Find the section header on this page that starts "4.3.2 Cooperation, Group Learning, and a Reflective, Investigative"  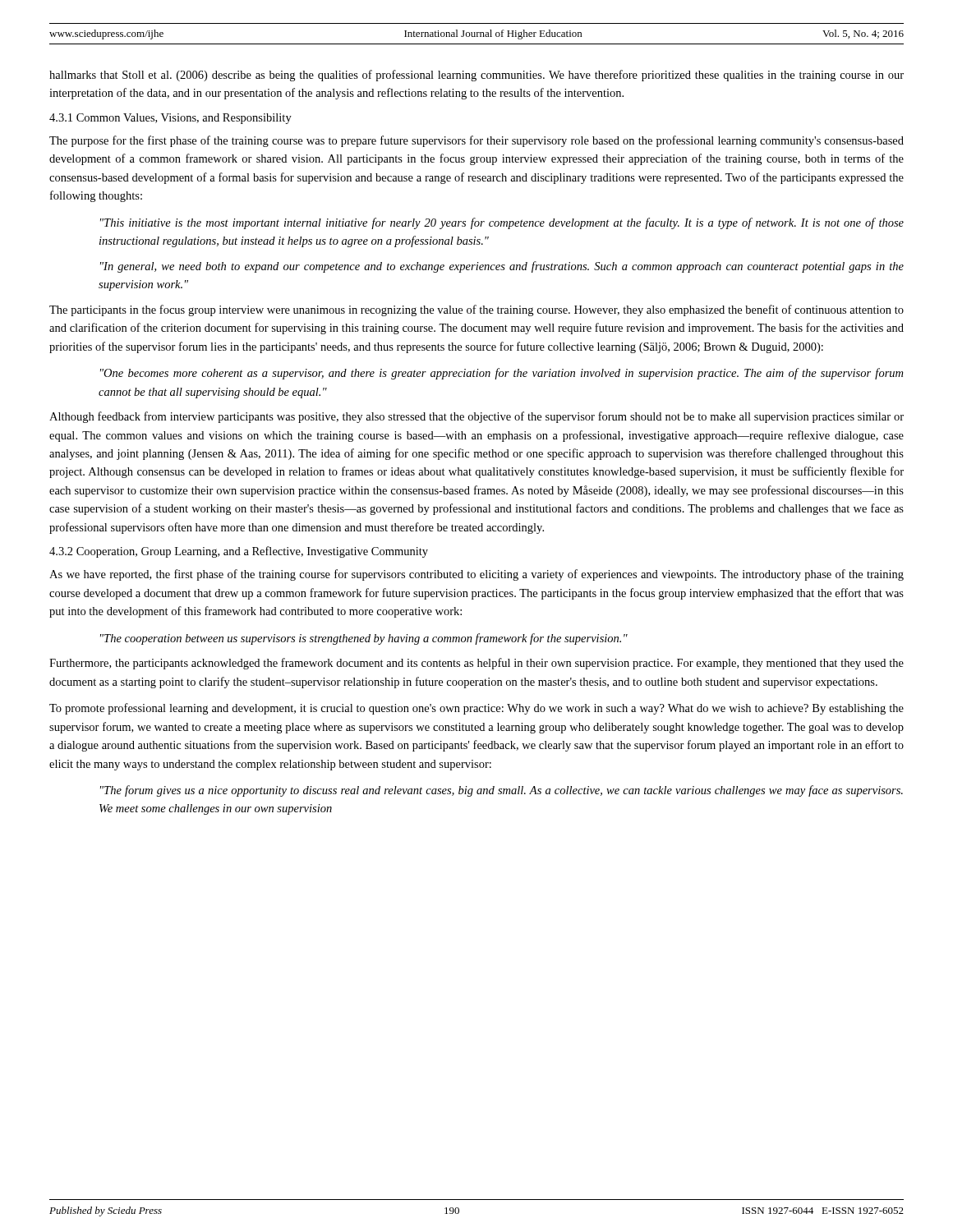[239, 551]
